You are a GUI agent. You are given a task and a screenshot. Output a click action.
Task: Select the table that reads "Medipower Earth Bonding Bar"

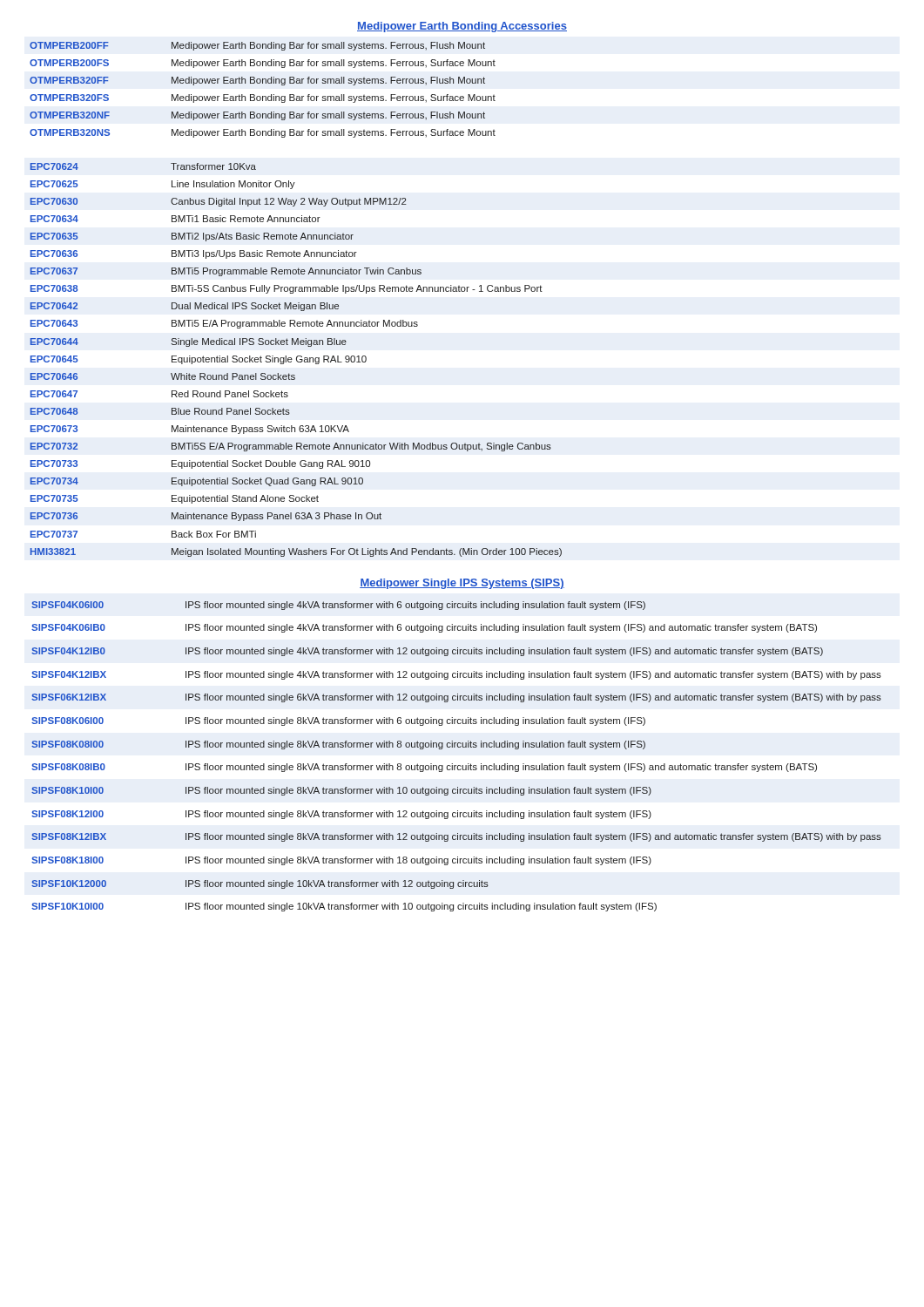pyautogui.click(x=462, y=89)
